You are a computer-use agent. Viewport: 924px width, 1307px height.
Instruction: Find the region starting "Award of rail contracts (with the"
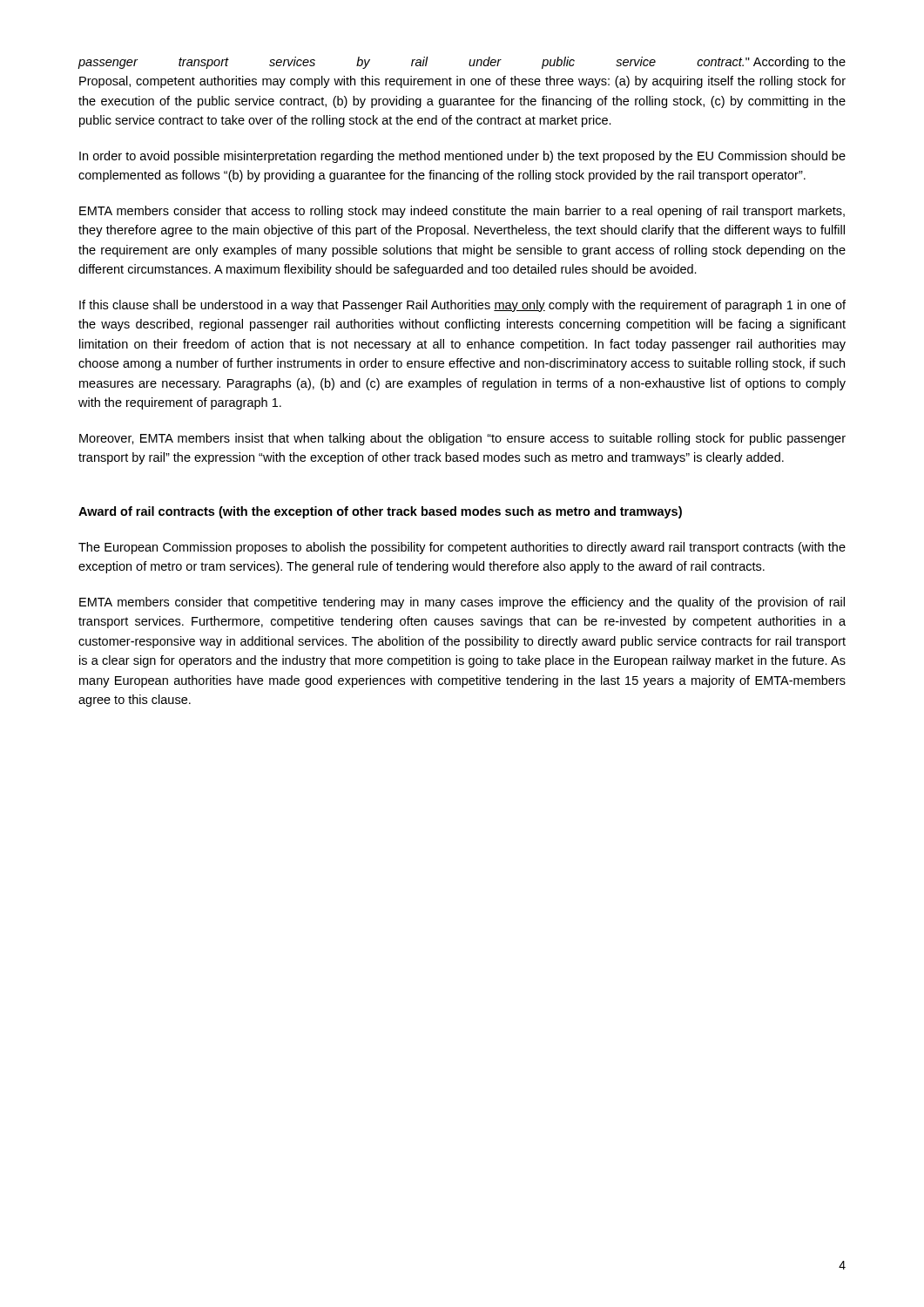pos(380,512)
